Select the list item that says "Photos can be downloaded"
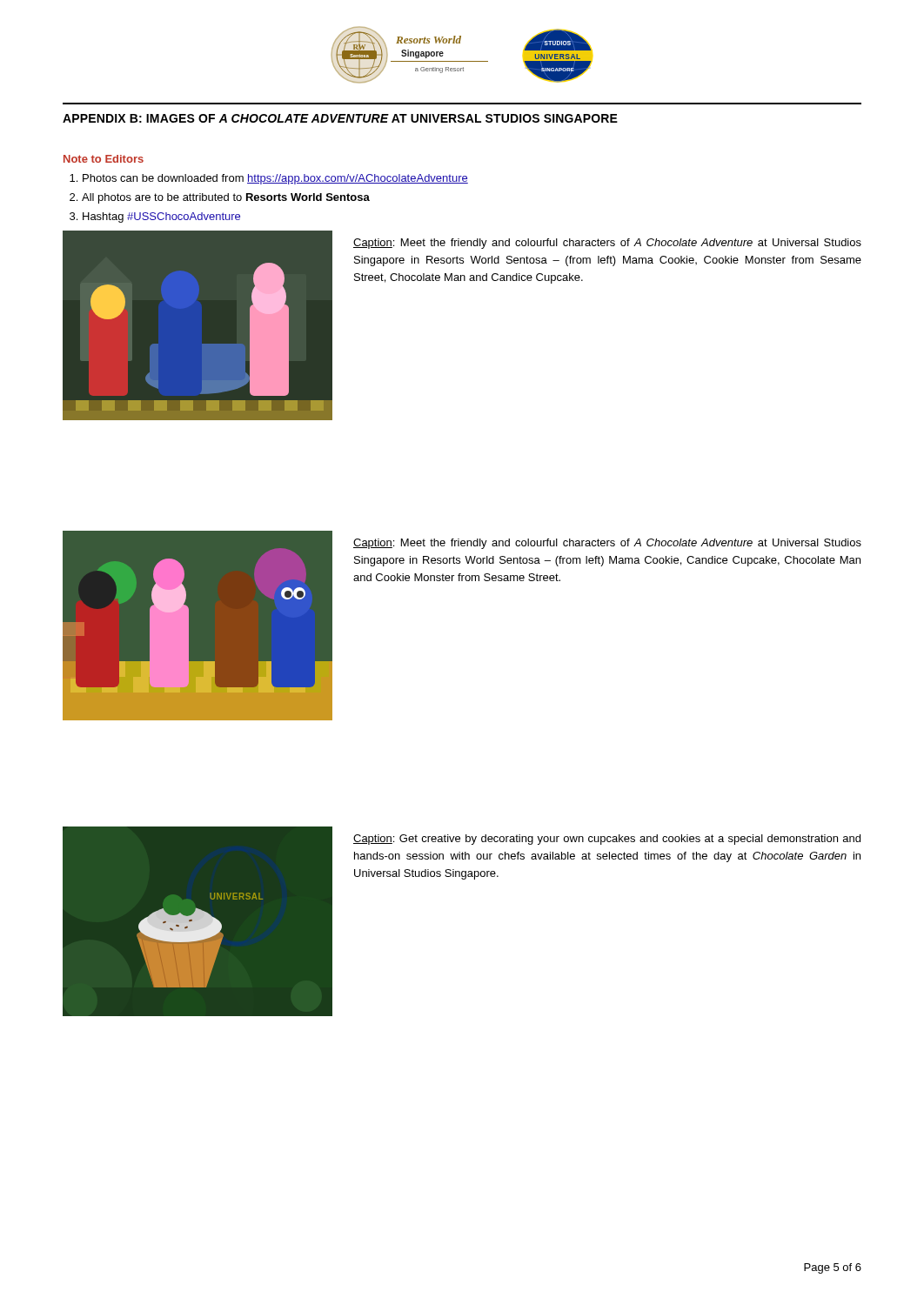The image size is (924, 1305). click(275, 178)
